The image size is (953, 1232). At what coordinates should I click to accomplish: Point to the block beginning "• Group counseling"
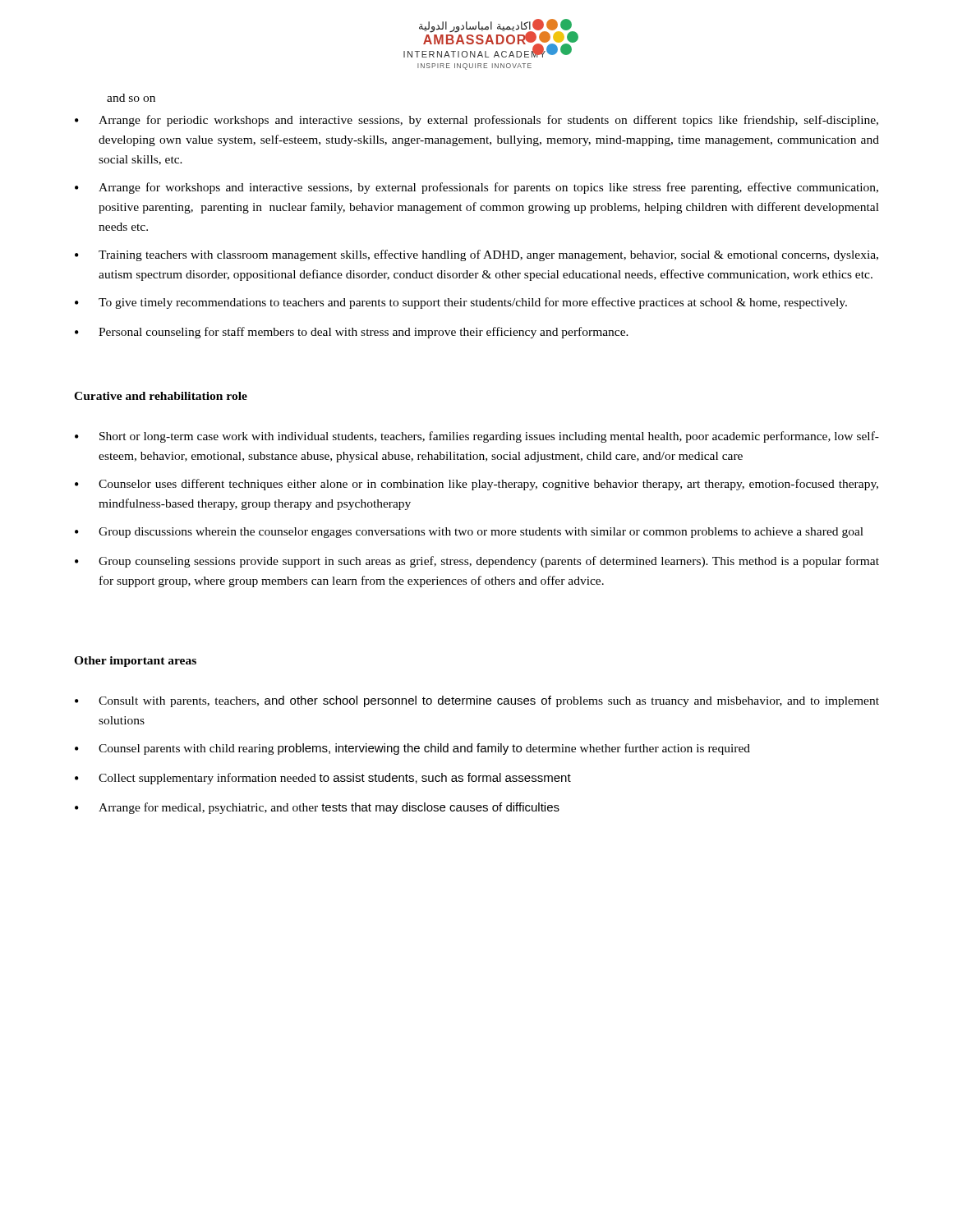[x=476, y=571]
